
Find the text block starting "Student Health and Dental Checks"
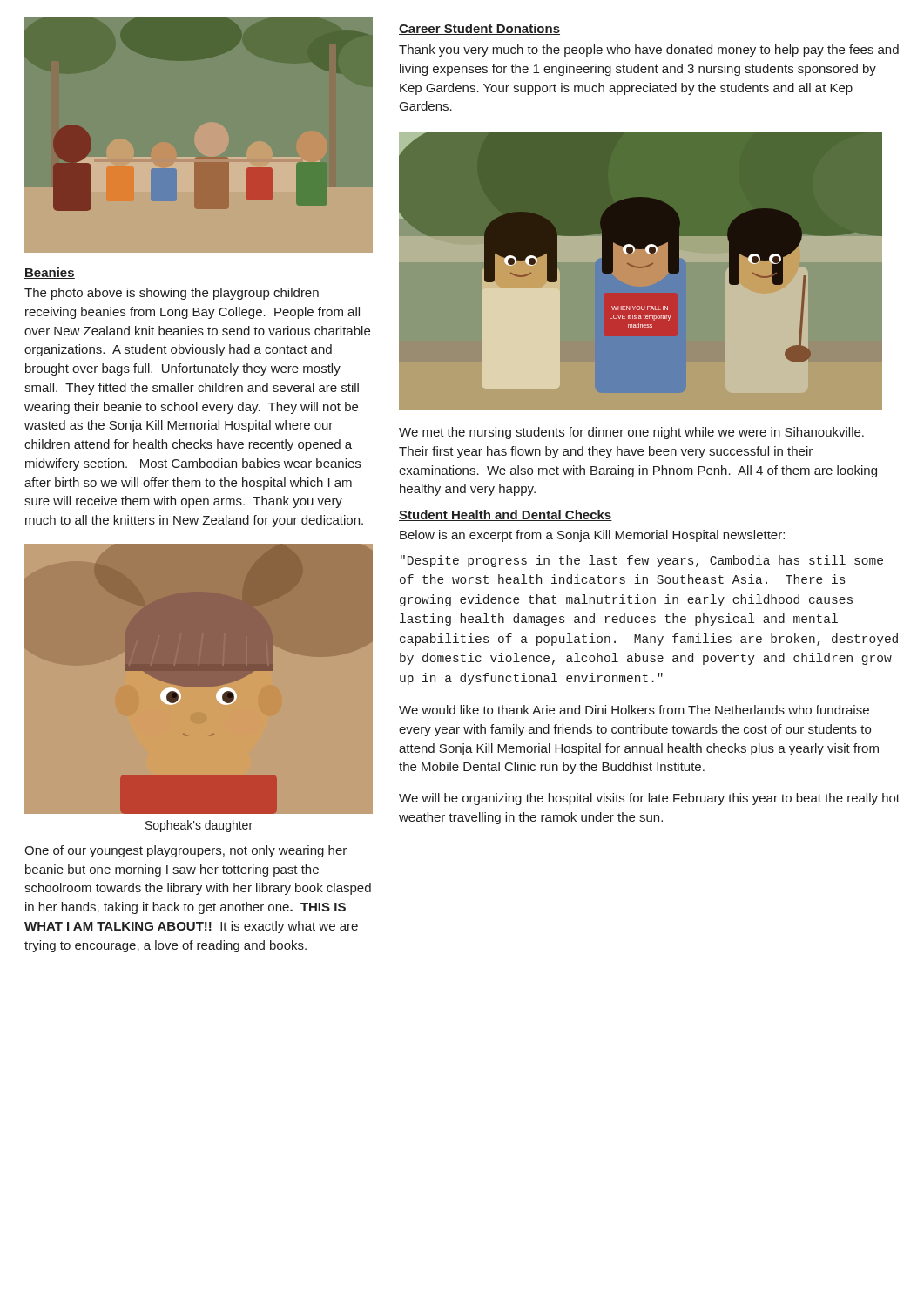tap(505, 515)
